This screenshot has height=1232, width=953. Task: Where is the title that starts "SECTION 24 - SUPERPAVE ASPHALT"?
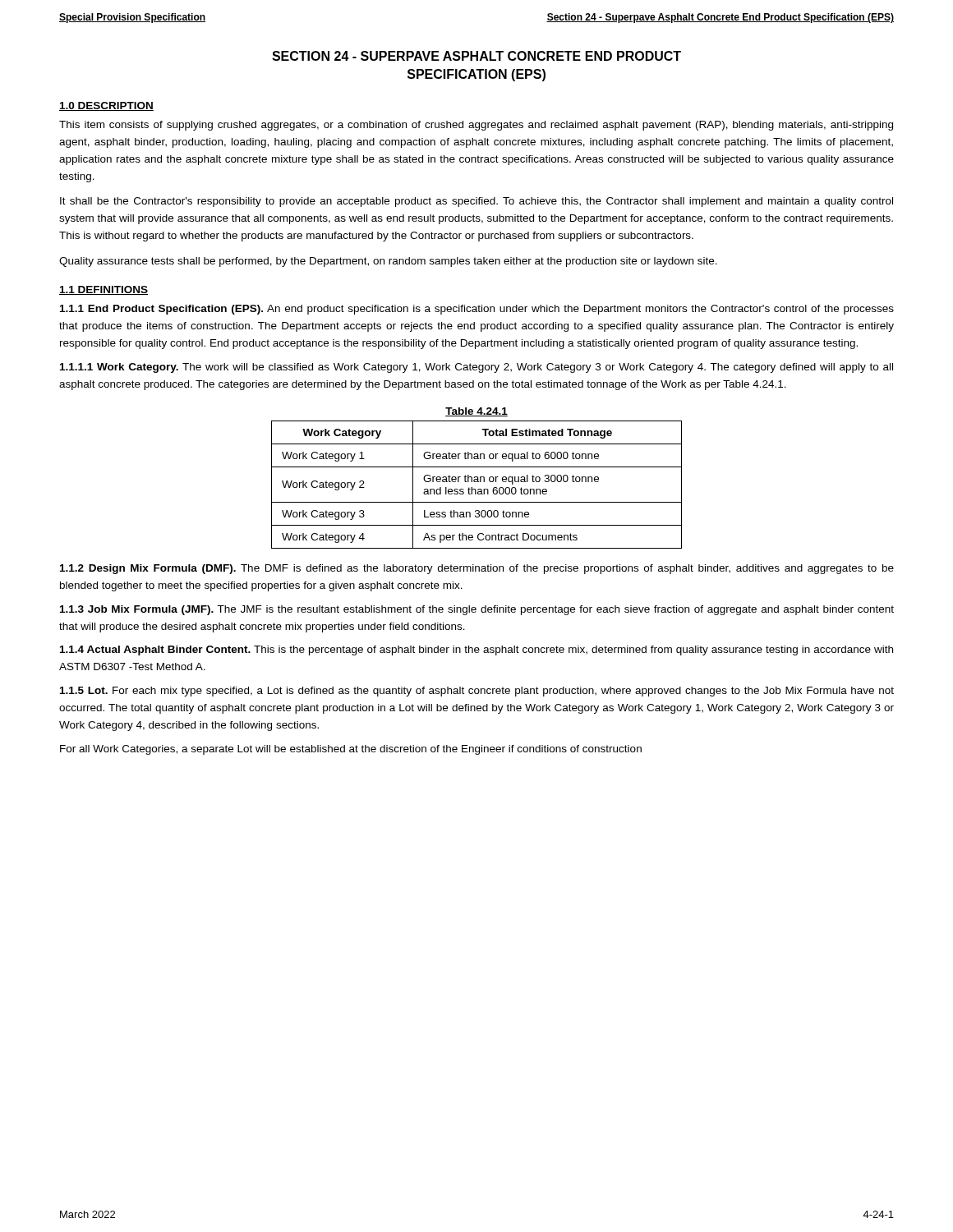476,66
